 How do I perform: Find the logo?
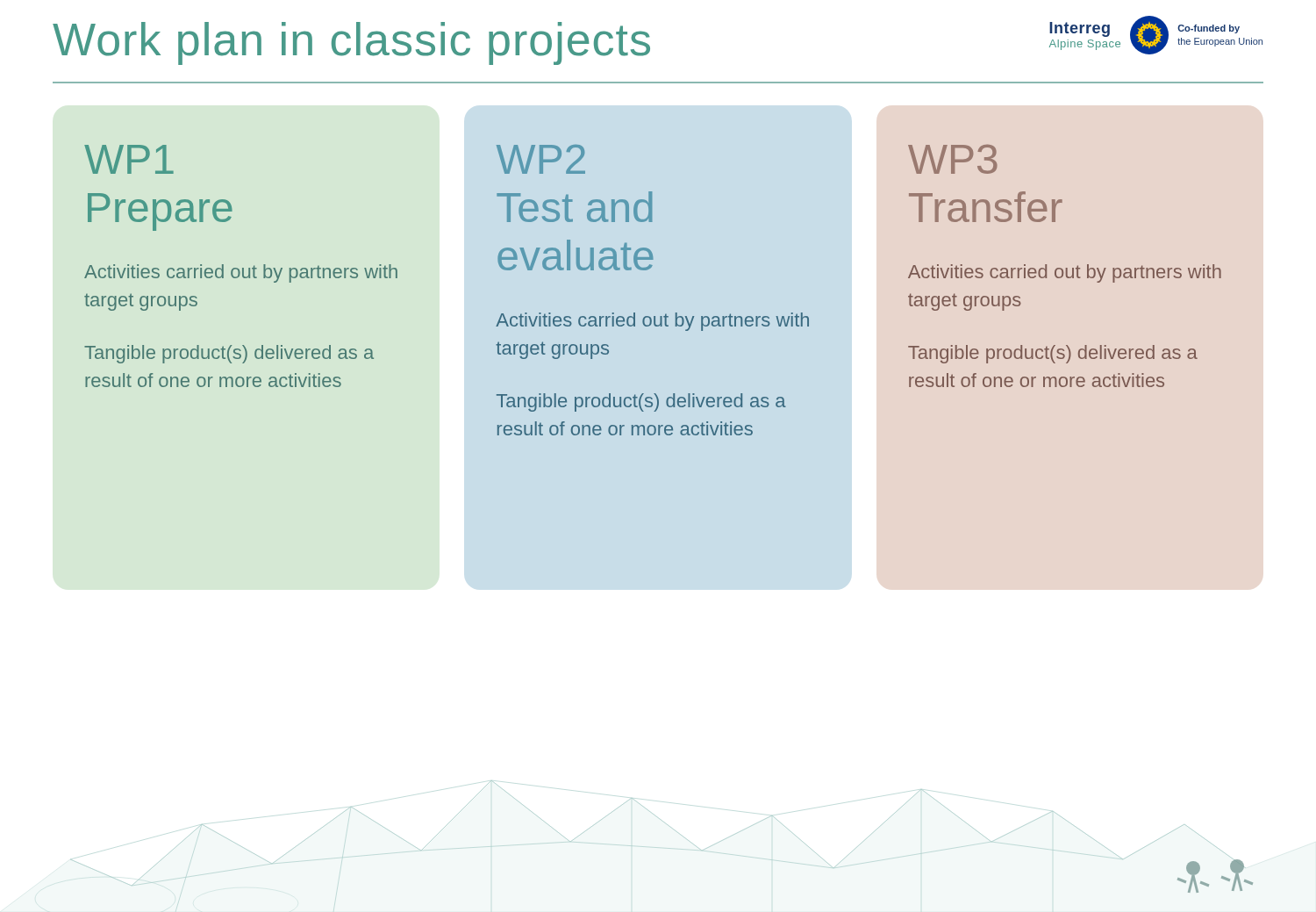[1156, 35]
